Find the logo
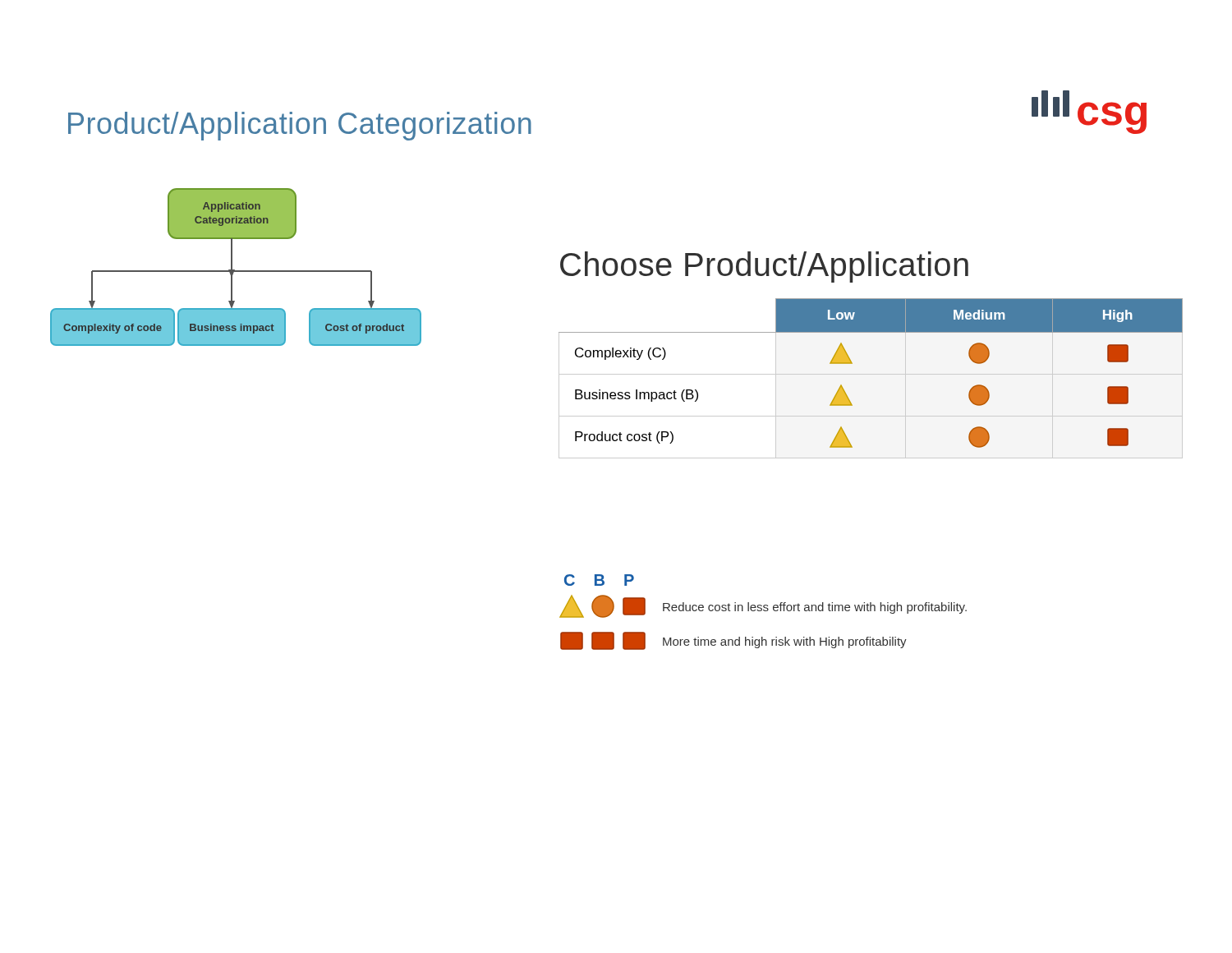This screenshot has height=953, width=1232. pos(1092,117)
